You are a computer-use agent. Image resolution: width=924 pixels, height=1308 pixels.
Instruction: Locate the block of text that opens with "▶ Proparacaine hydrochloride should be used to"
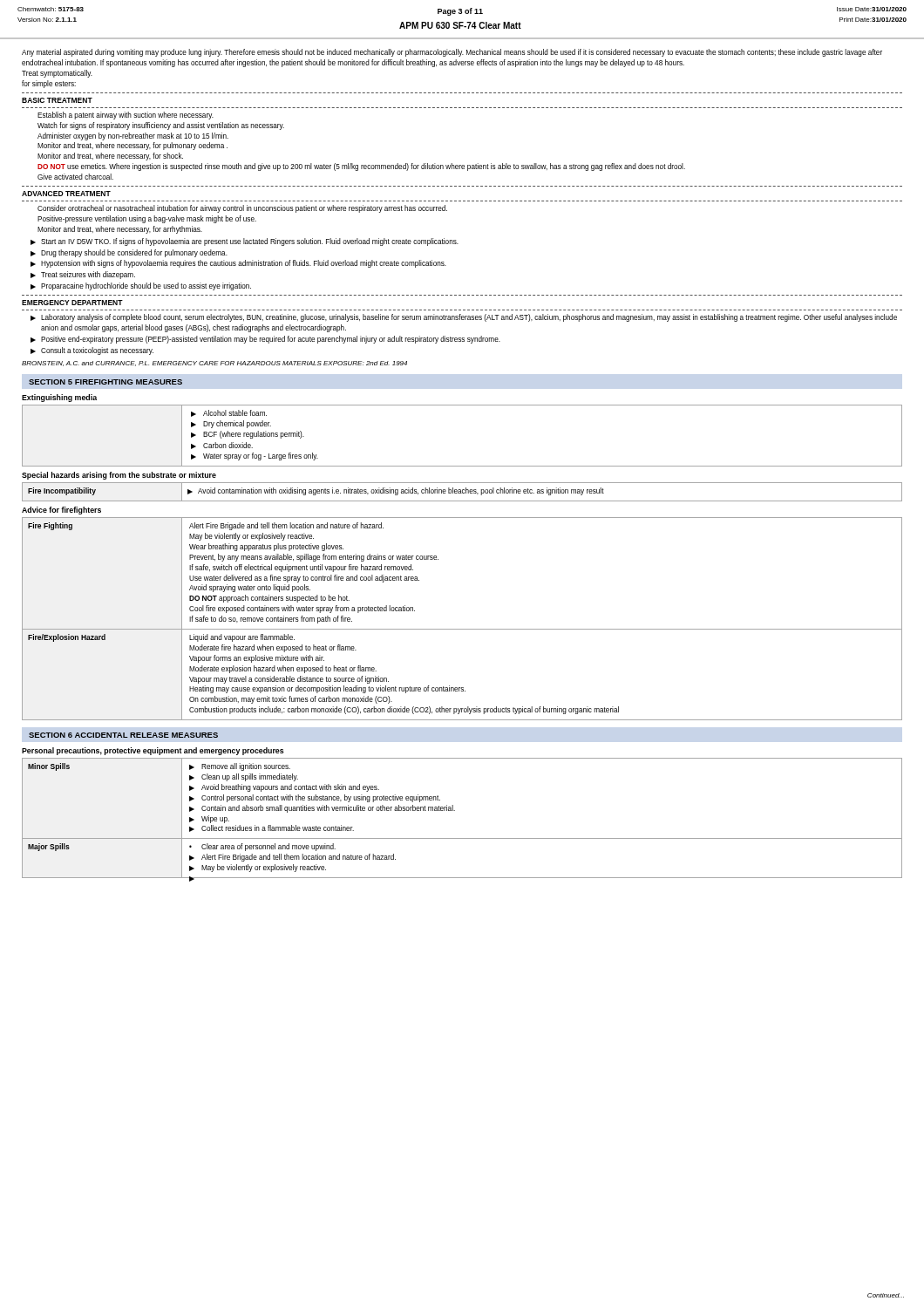point(141,287)
